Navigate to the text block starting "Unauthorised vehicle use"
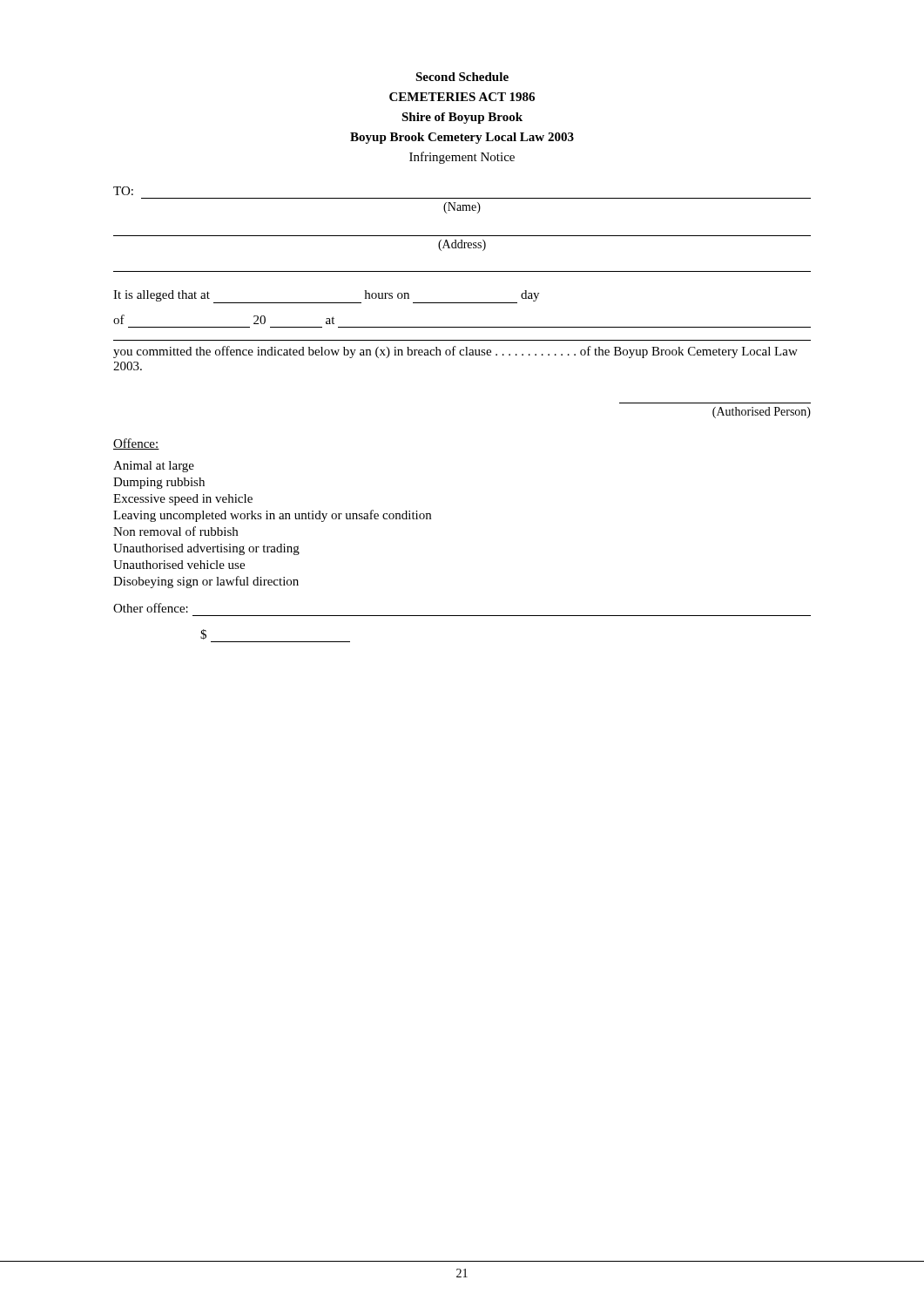The width and height of the screenshot is (924, 1307). (x=179, y=565)
